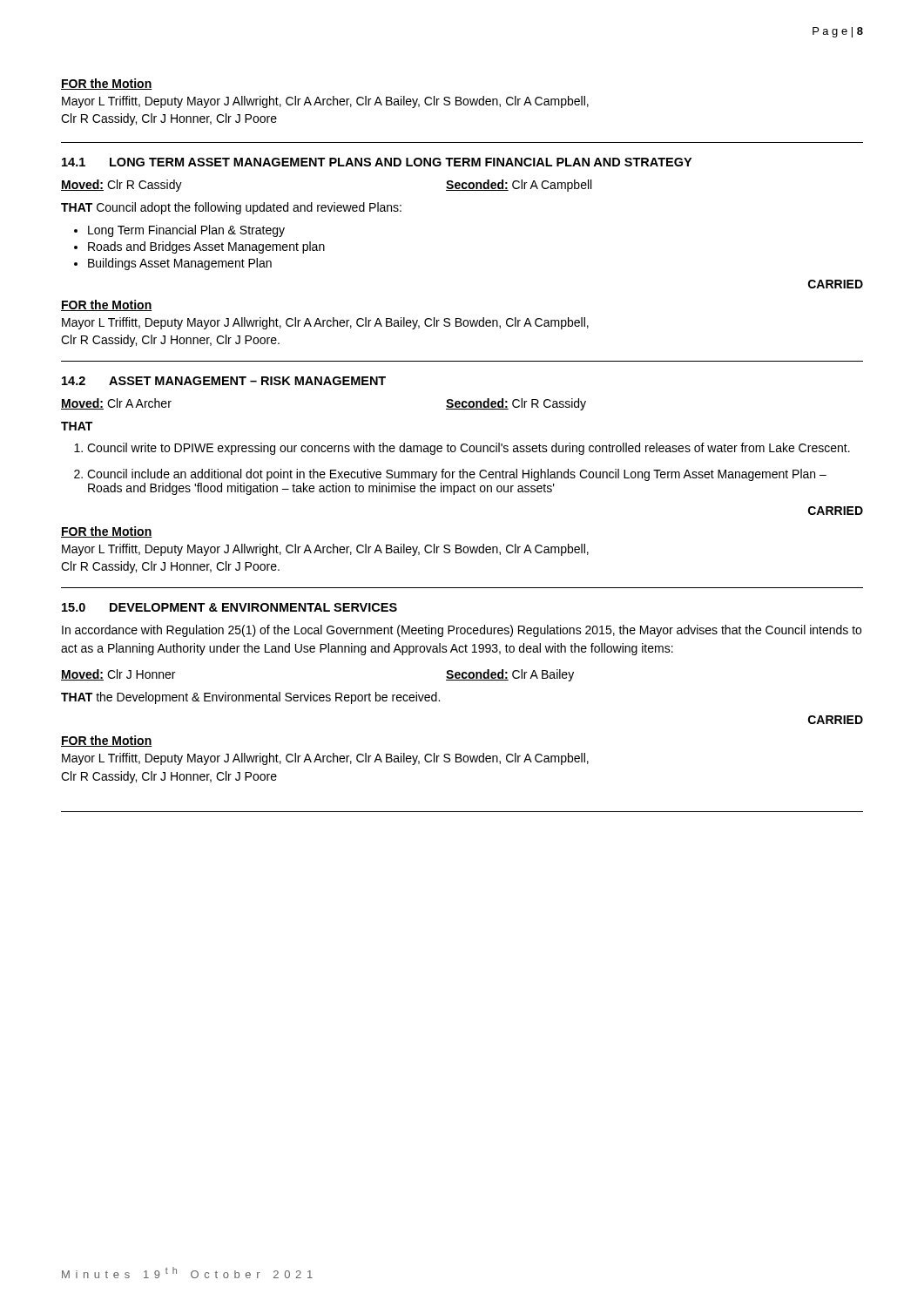Click on the section header that reads "15.0 DEVELOPMENT & ENVIRONMENTAL SERVICES"
Image resolution: width=924 pixels, height=1307 pixels.
click(229, 607)
